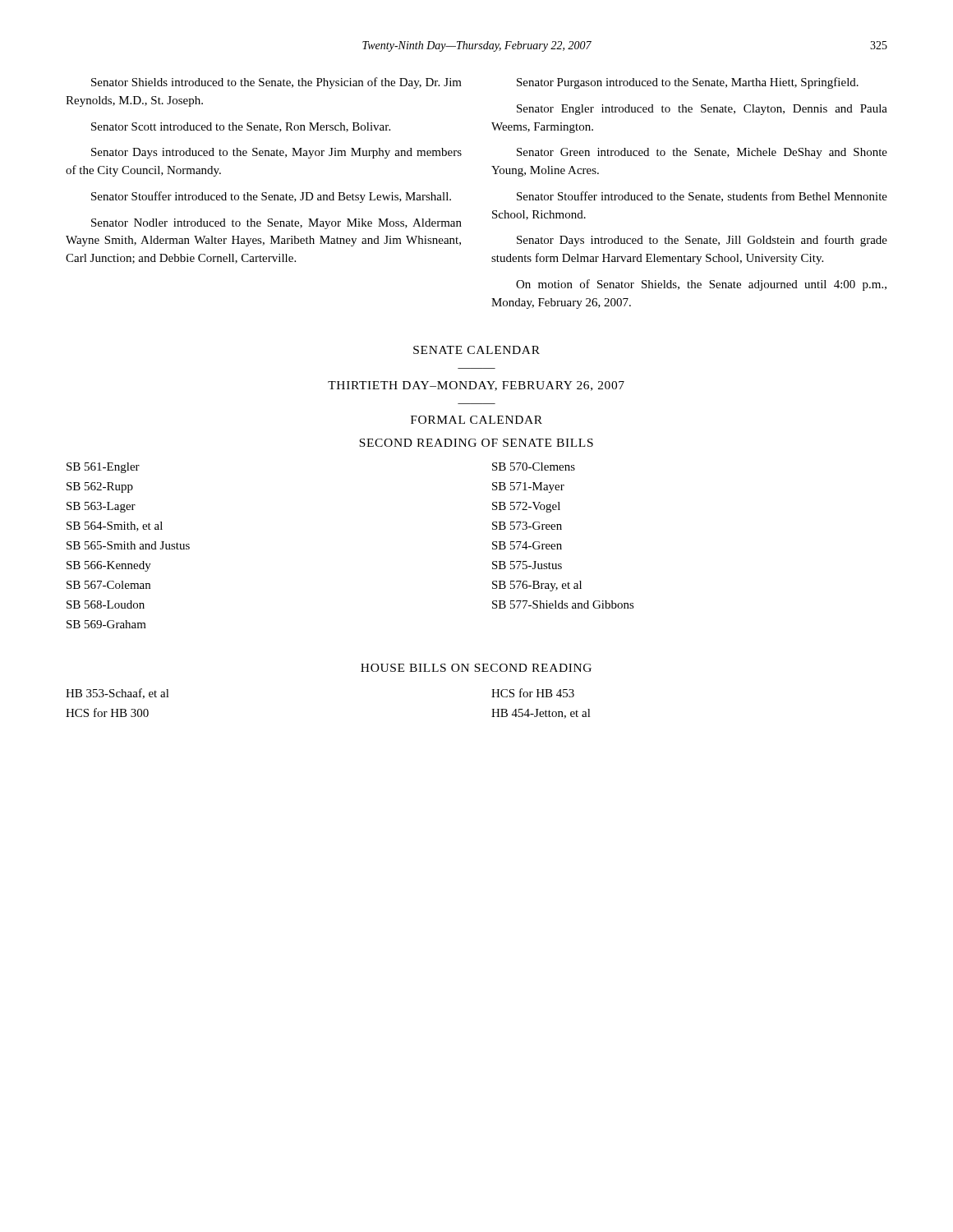Select the text block containing "Senator Stouffer introduced to the Senate, students from"
The image size is (953, 1232).
(x=689, y=205)
